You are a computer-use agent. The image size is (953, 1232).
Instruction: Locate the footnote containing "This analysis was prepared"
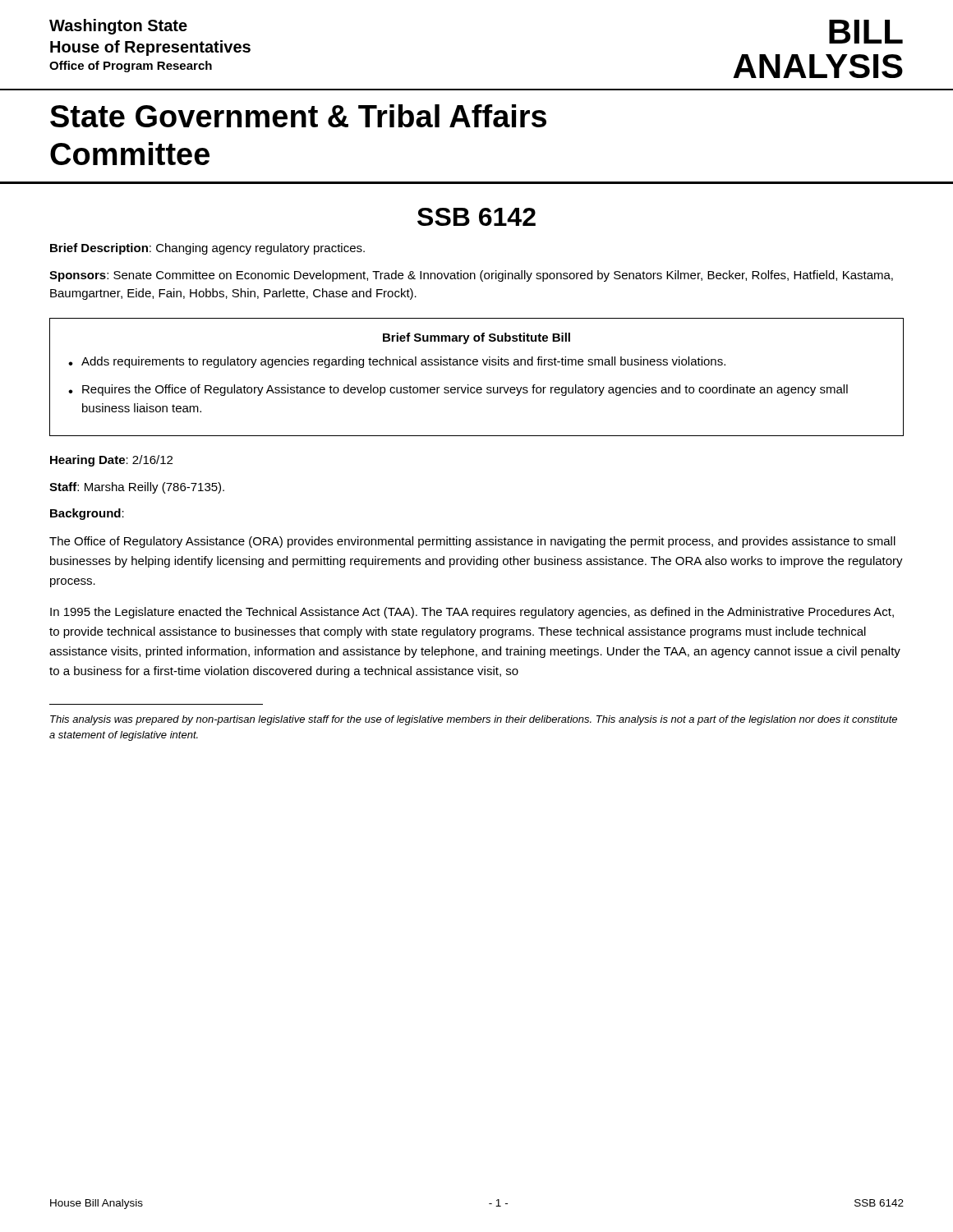click(x=473, y=727)
